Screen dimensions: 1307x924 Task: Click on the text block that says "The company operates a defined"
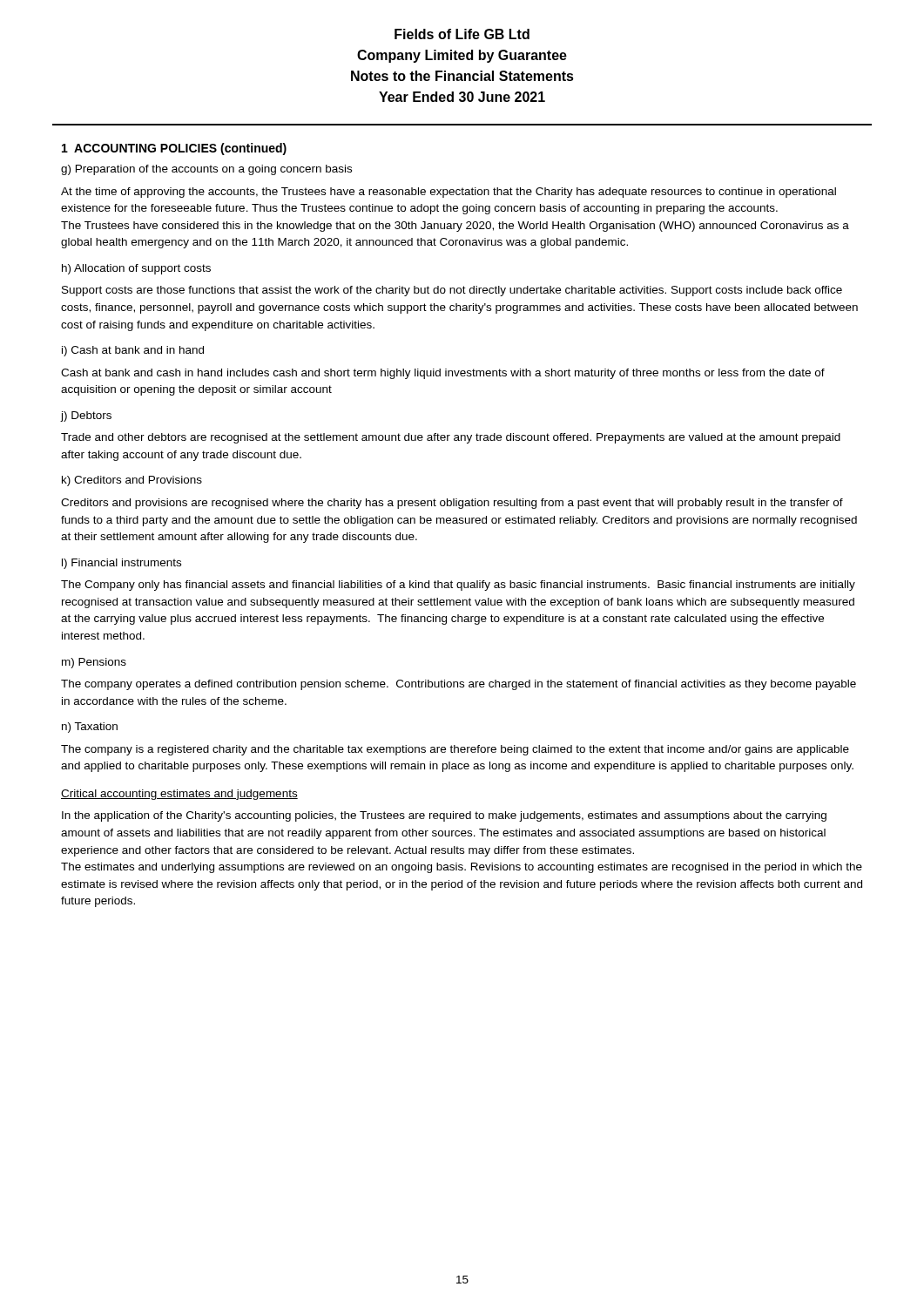pyautogui.click(x=459, y=692)
